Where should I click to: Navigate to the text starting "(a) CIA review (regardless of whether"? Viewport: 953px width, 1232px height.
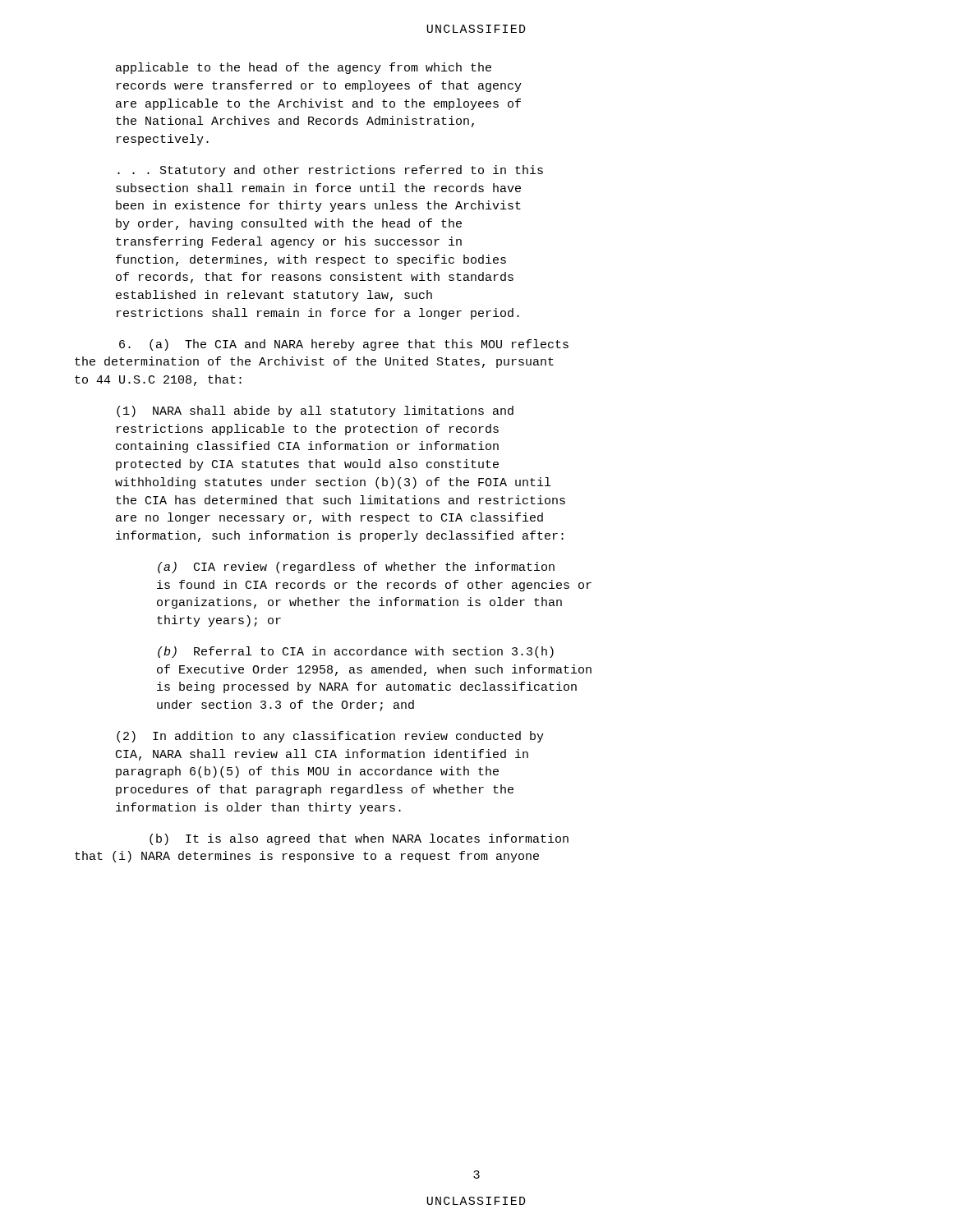pos(374,595)
